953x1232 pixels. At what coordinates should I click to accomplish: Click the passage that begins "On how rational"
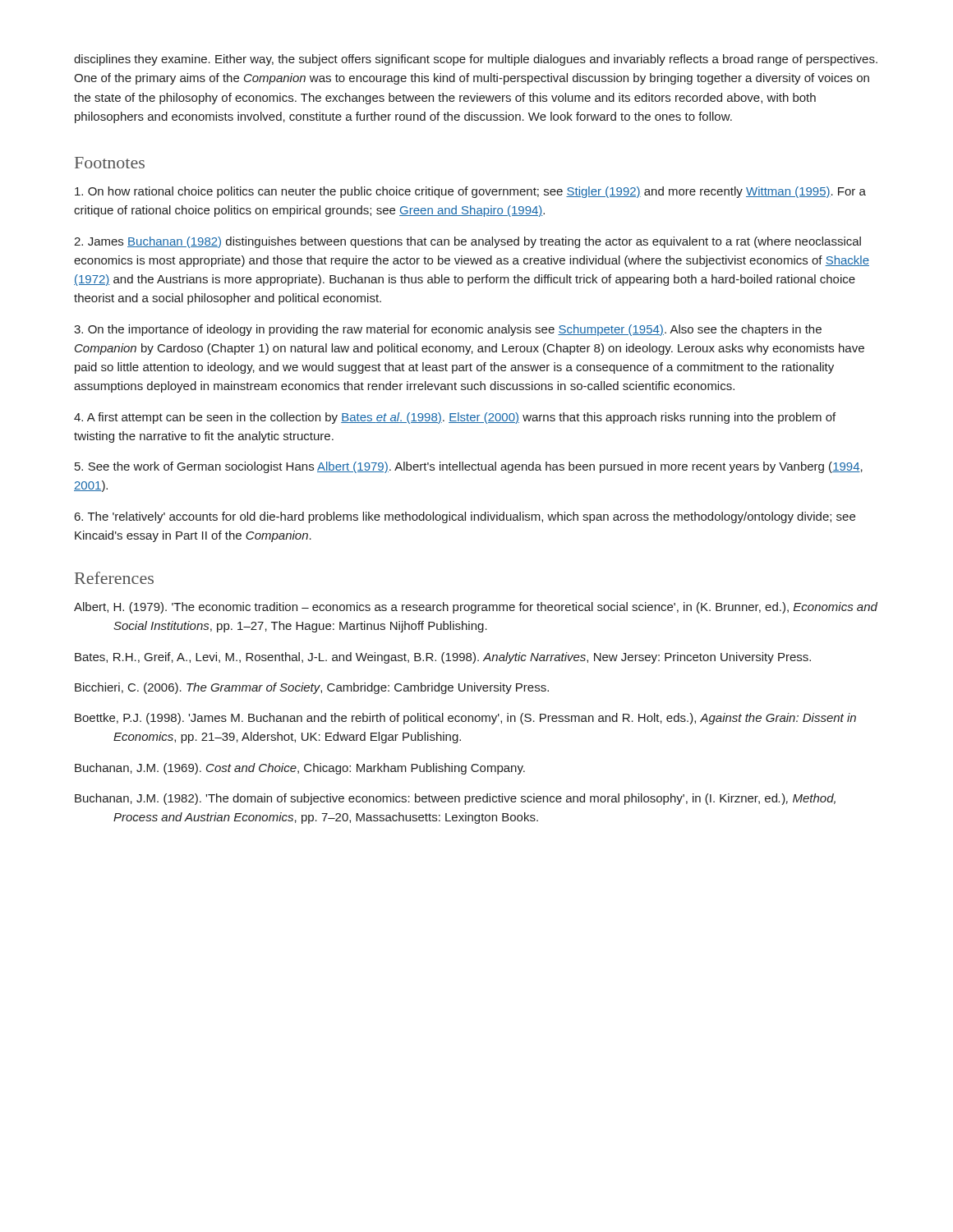[476, 201]
